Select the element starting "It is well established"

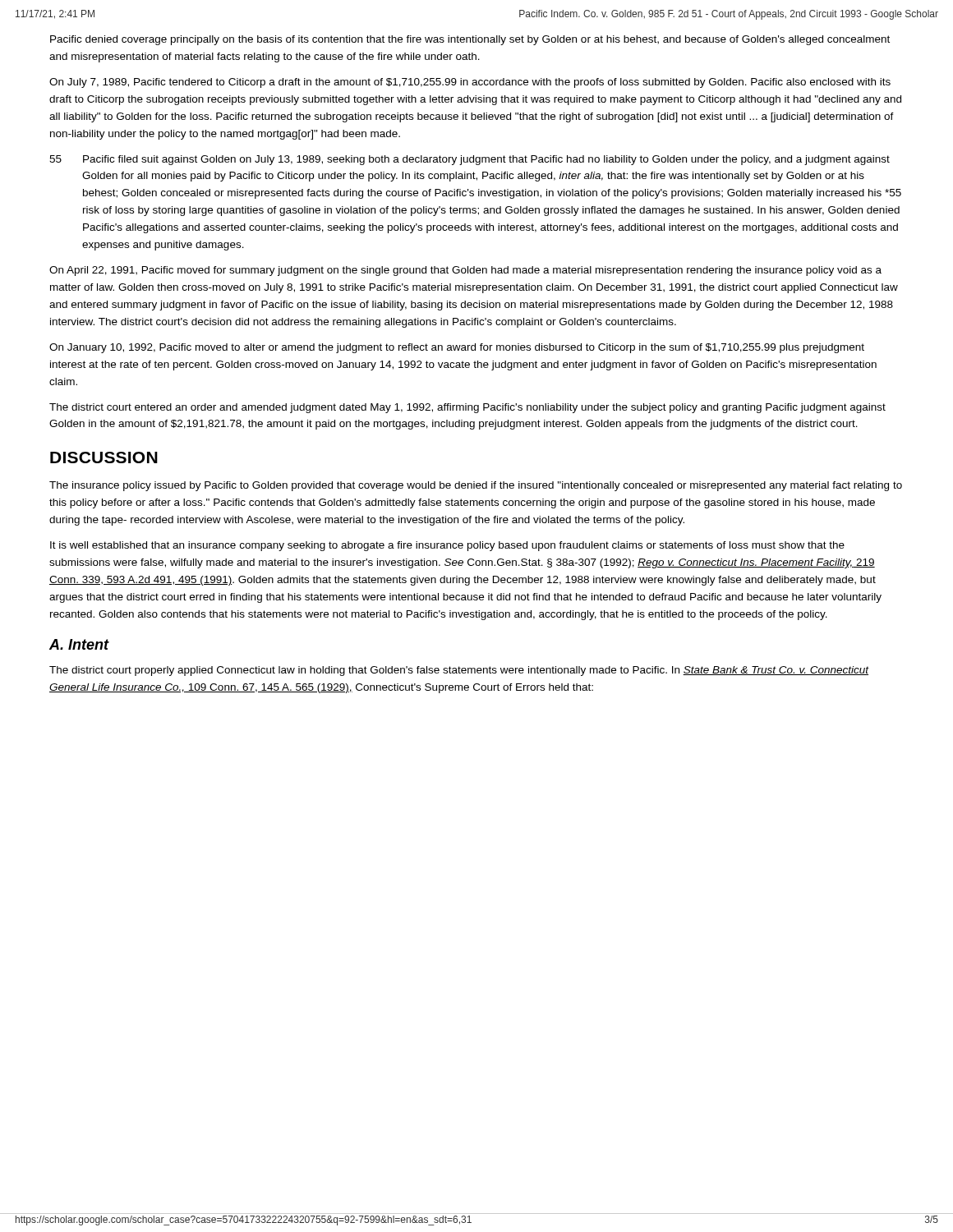coord(465,579)
